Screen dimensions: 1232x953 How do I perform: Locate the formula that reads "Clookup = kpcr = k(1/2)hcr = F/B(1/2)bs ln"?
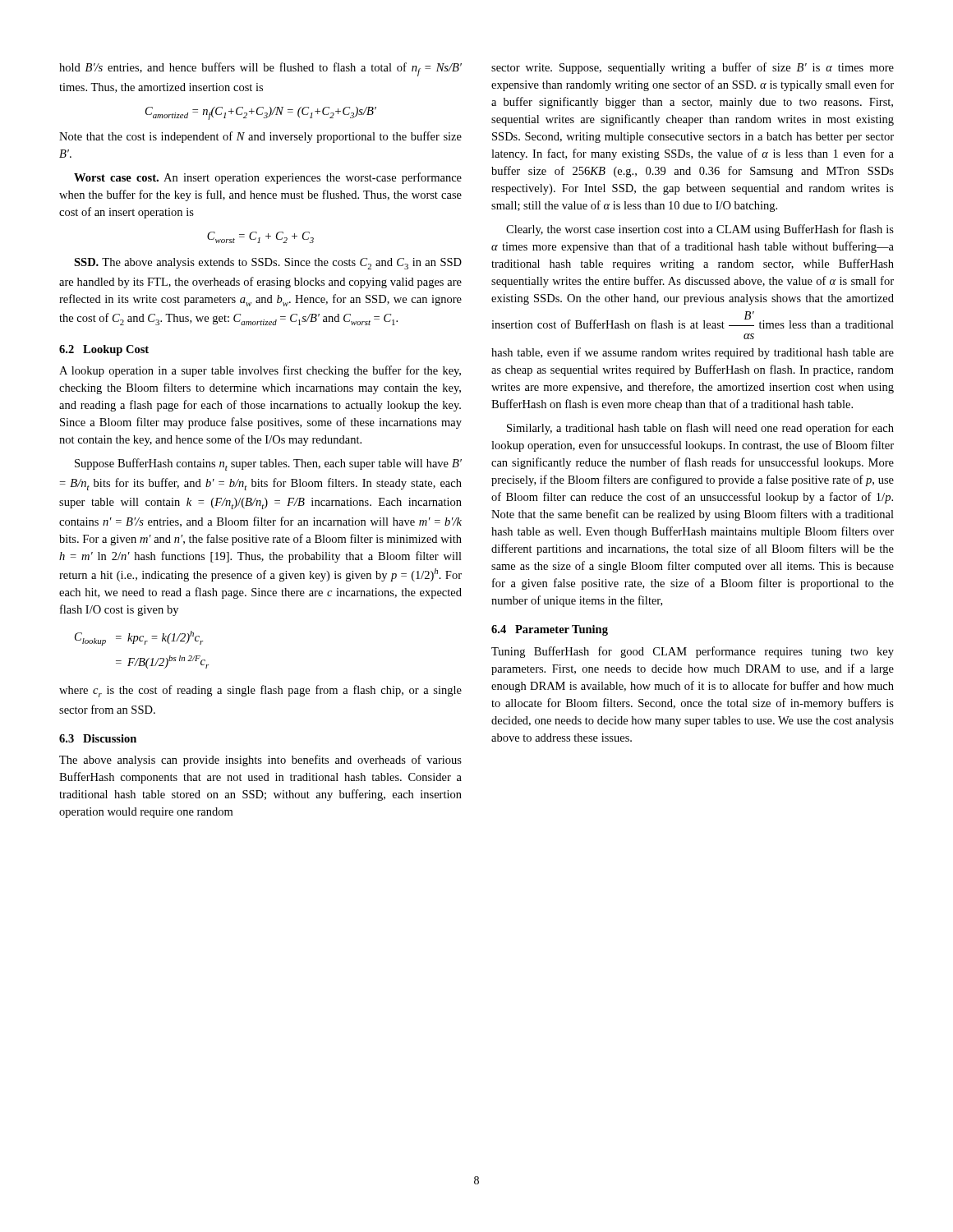141,650
